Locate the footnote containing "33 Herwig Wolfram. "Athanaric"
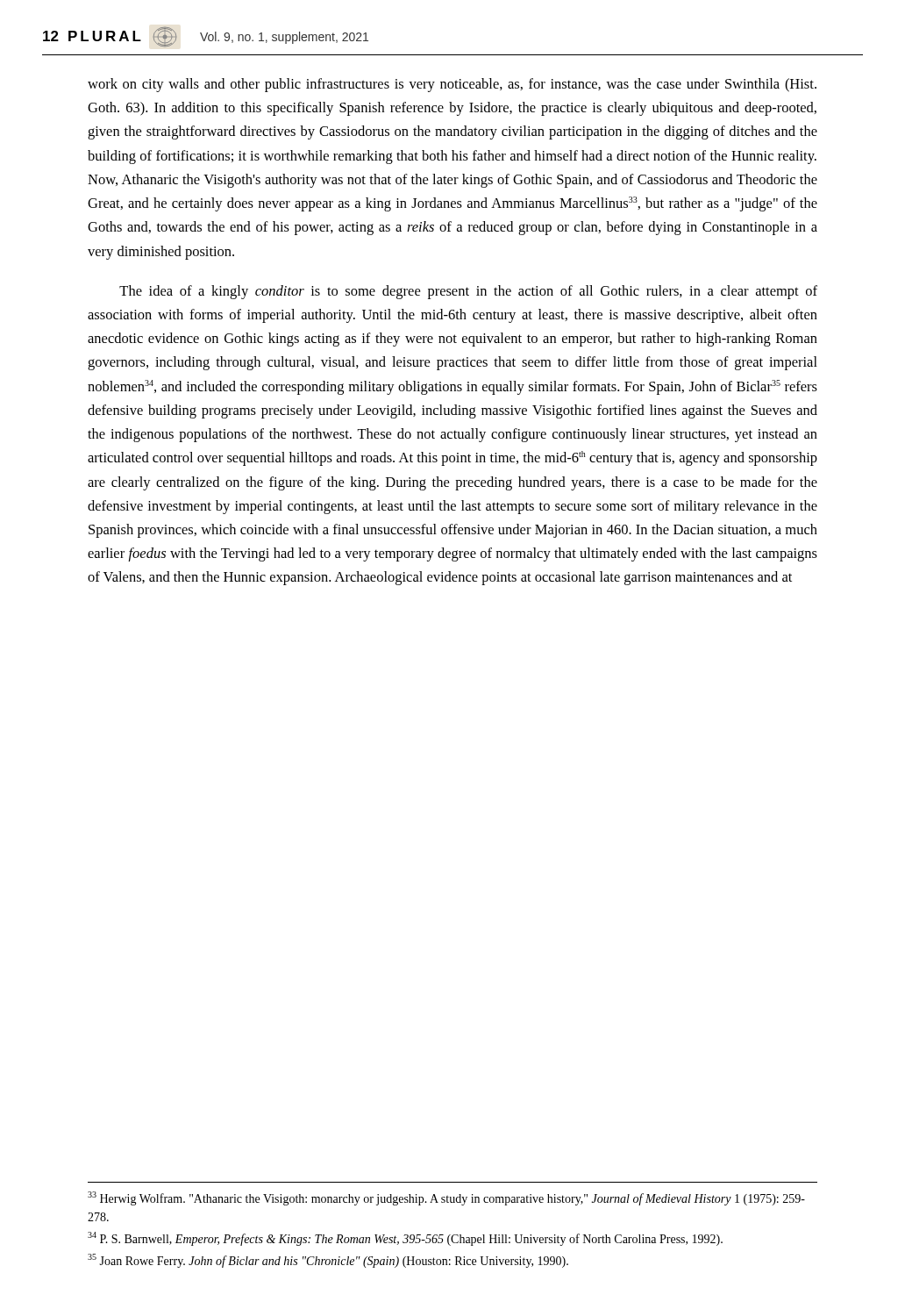 click(x=446, y=1207)
